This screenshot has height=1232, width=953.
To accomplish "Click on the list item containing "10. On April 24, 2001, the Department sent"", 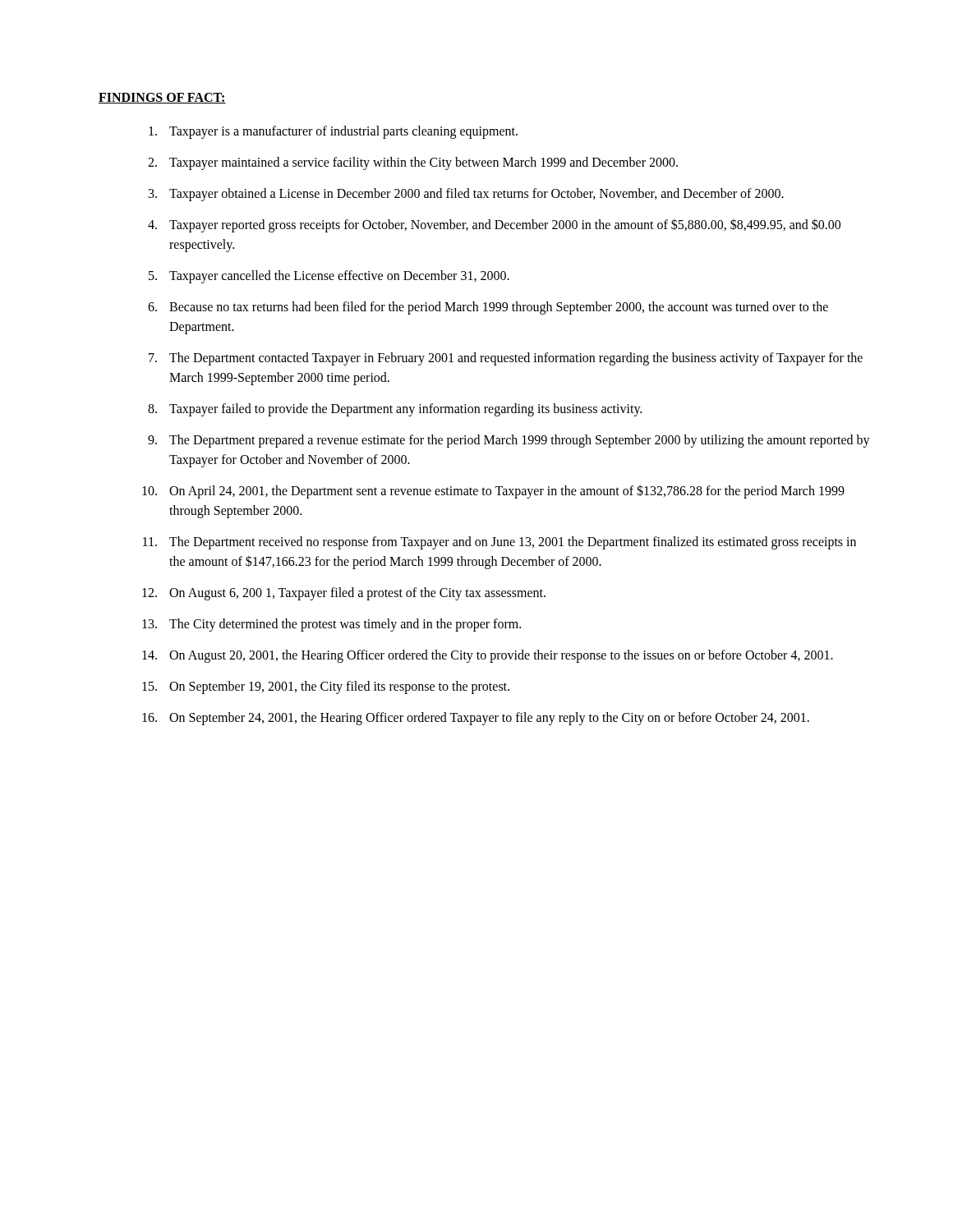I will (497, 501).
